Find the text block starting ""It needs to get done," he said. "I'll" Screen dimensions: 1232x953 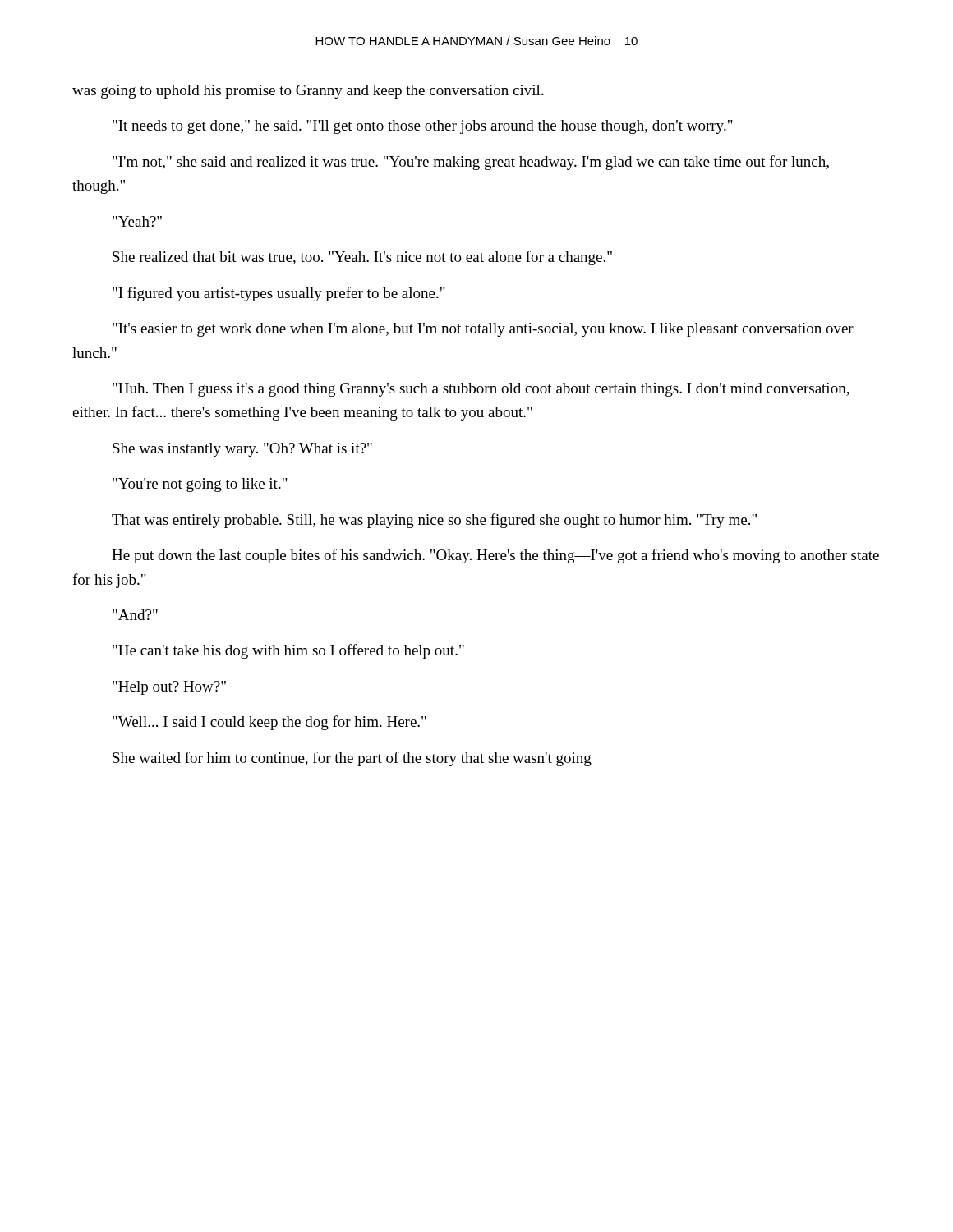tap(422, 126)
